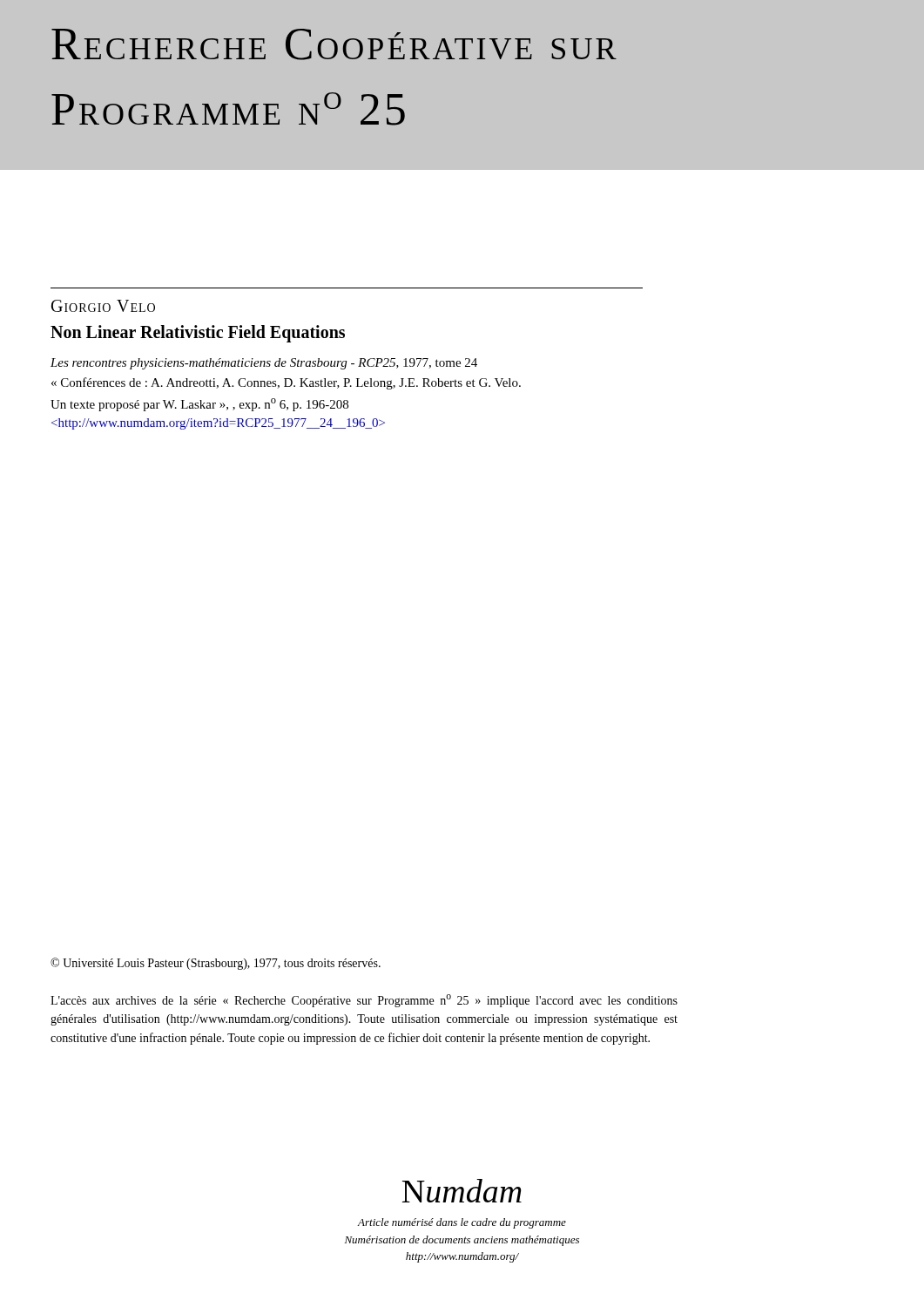The width and height of the screenshot is (924, 1307).
Task: Click on the element starting "Les rencontres physiciens-mathématiciens de Strasbourg -"
Action: click(x=286, y=383)
